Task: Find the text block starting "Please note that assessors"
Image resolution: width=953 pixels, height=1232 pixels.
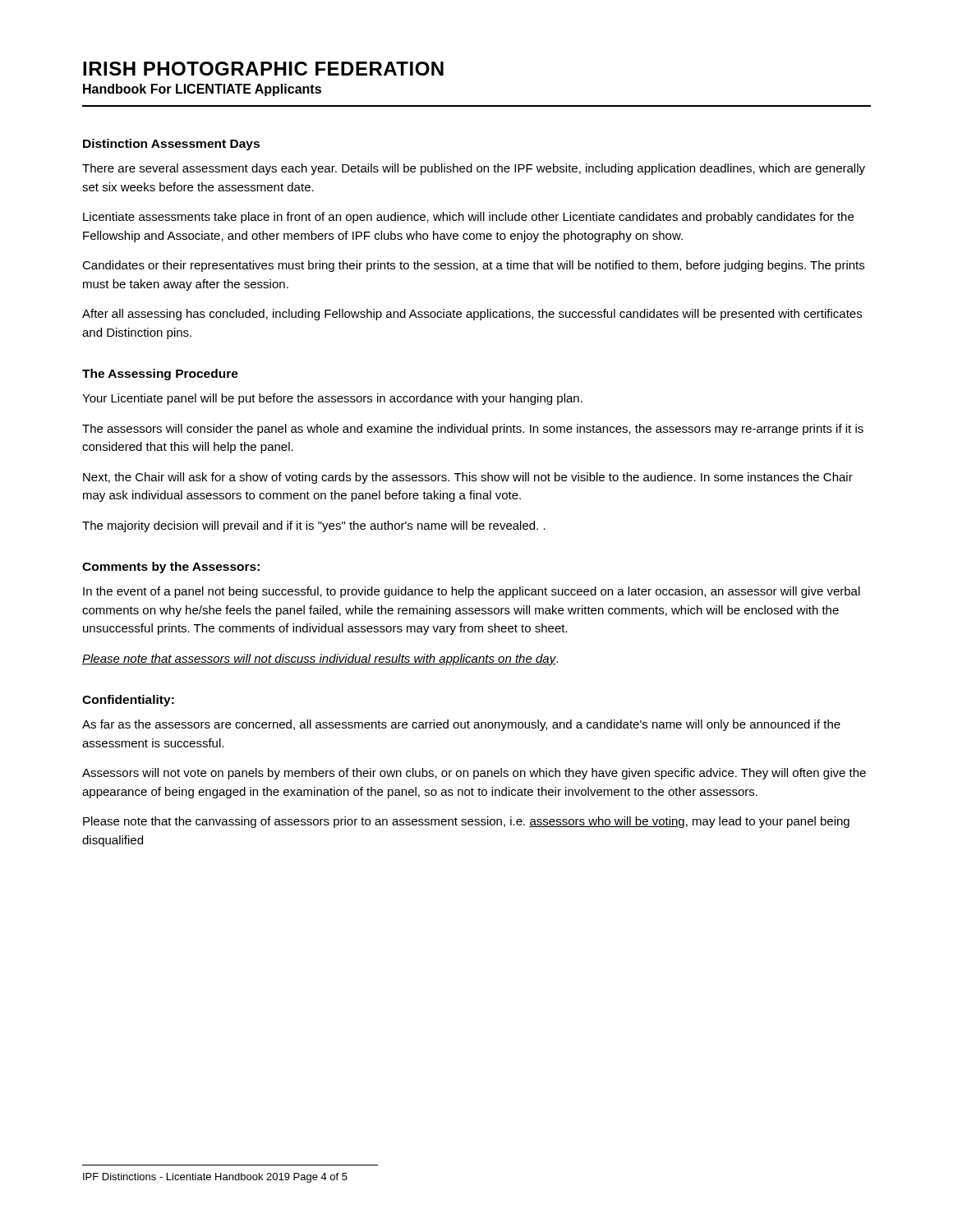Action: pos(321,658)
